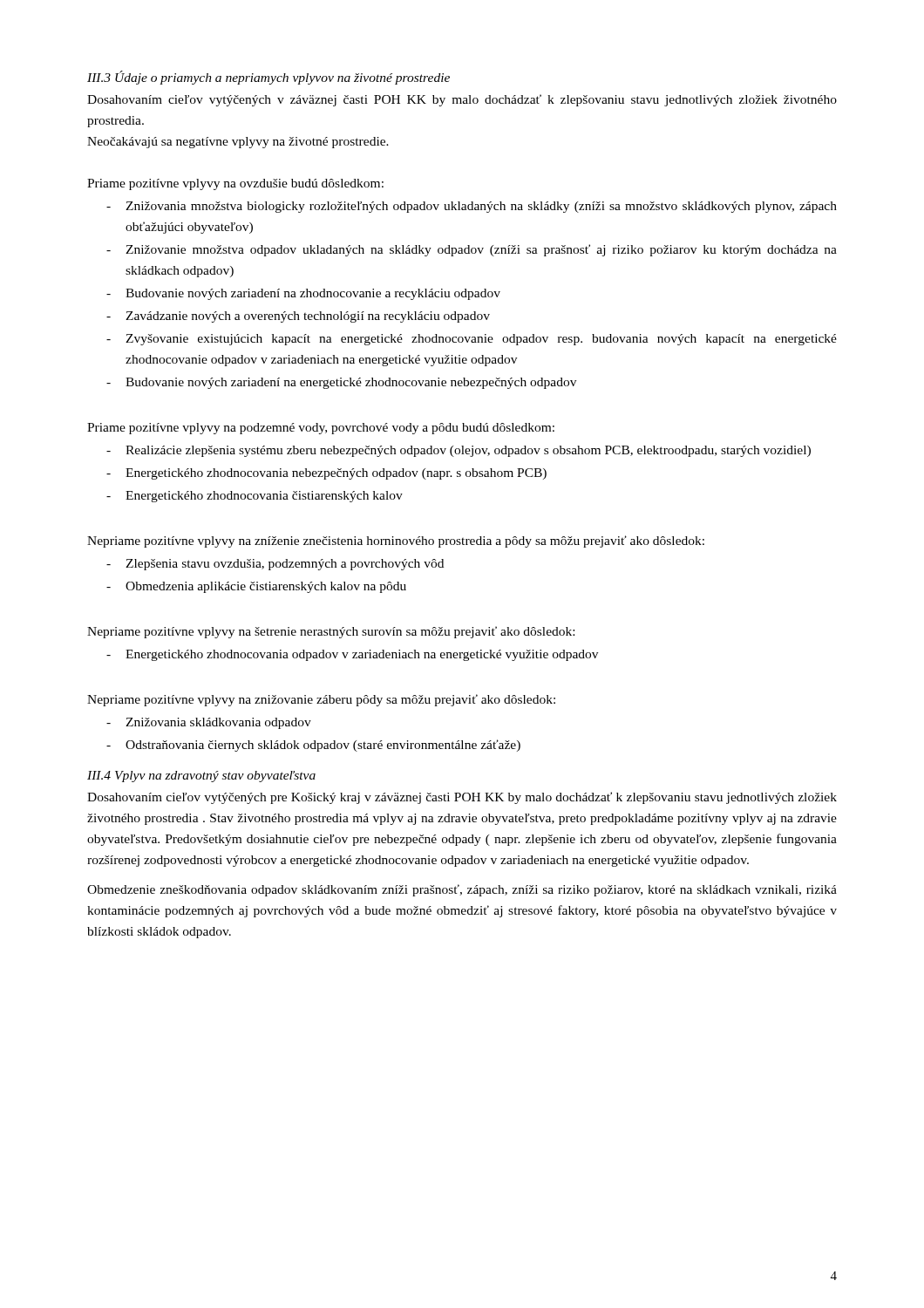Click on the block starting "- Zlepšenia stavu ovzdušia, podzemných"
Viewport: 924px width, 1308px height.
(275, 565)
